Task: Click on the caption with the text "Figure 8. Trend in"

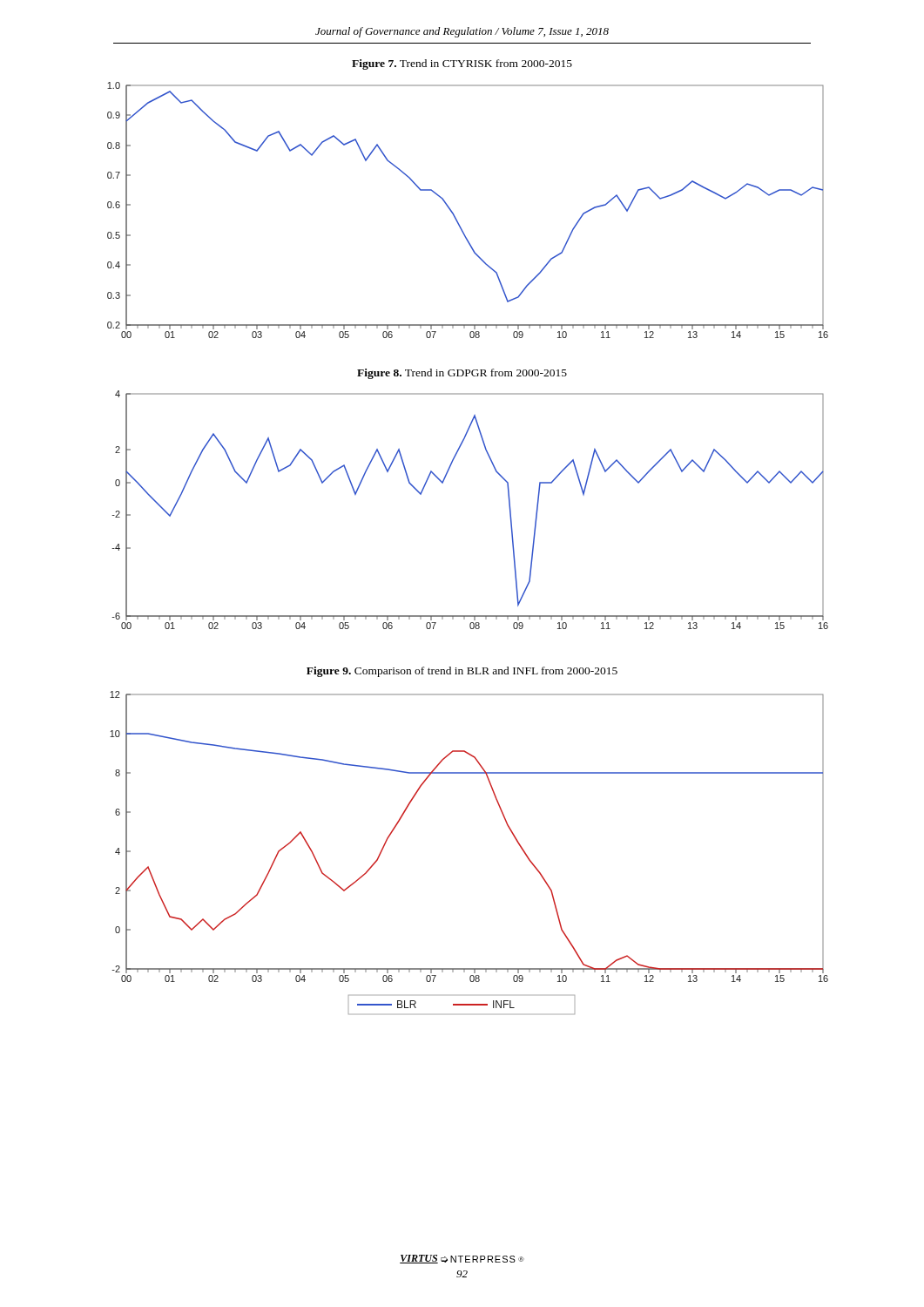Action: tap(462, 372)
